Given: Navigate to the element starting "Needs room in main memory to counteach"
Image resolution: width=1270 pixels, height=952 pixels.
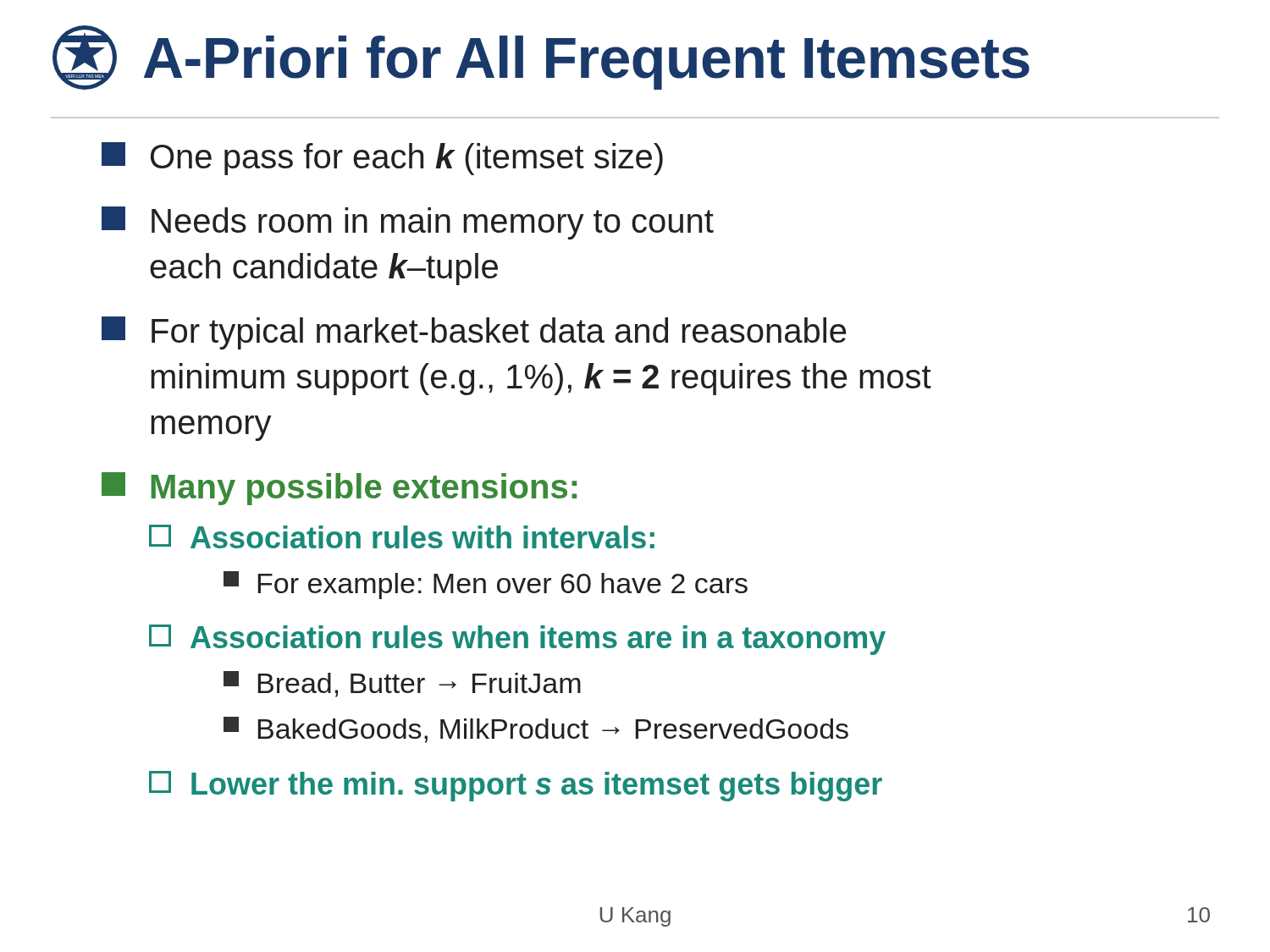Looking at the screenshot, I should tap(660, 244).
